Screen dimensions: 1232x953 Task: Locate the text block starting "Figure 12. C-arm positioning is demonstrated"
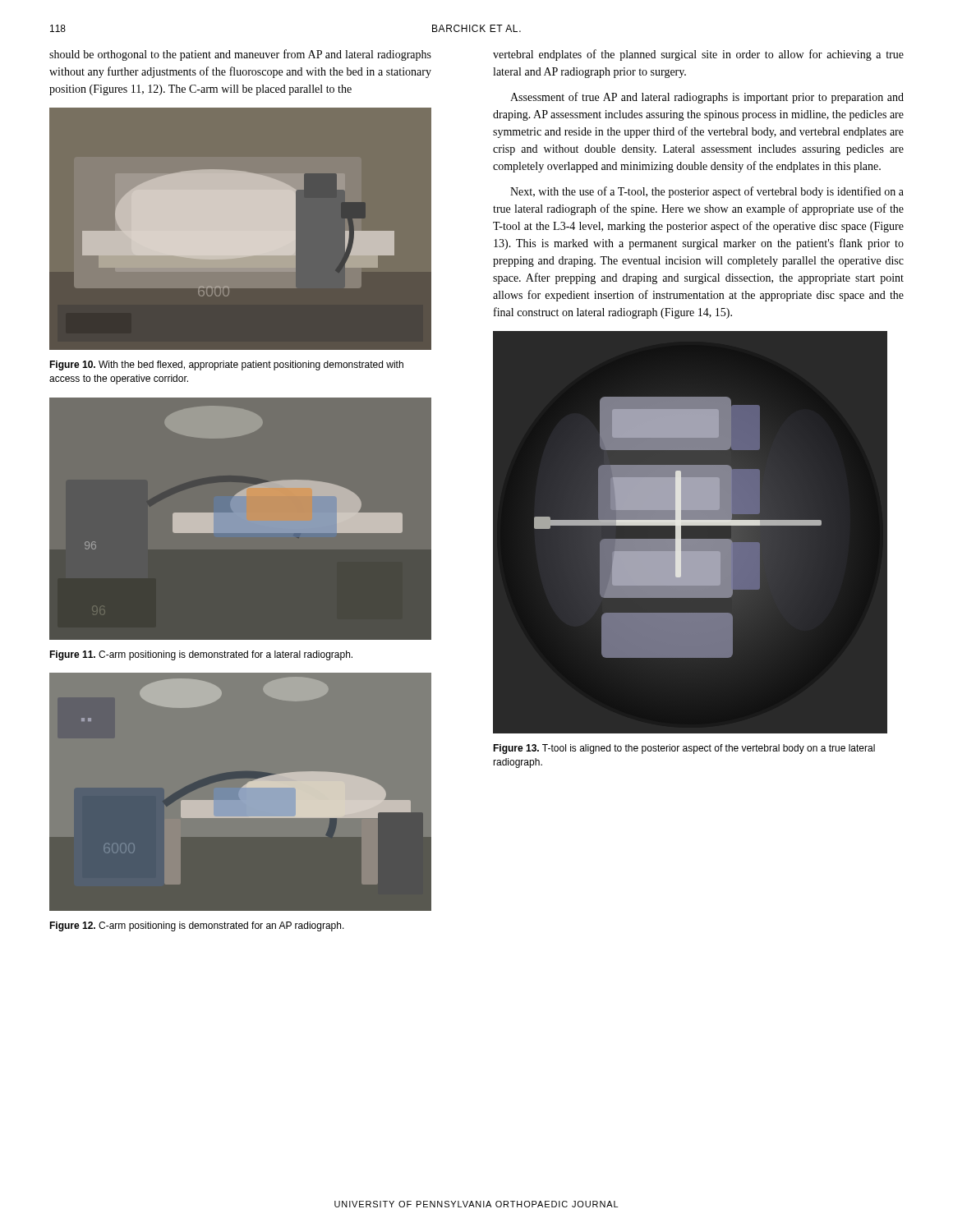point(197,926)
